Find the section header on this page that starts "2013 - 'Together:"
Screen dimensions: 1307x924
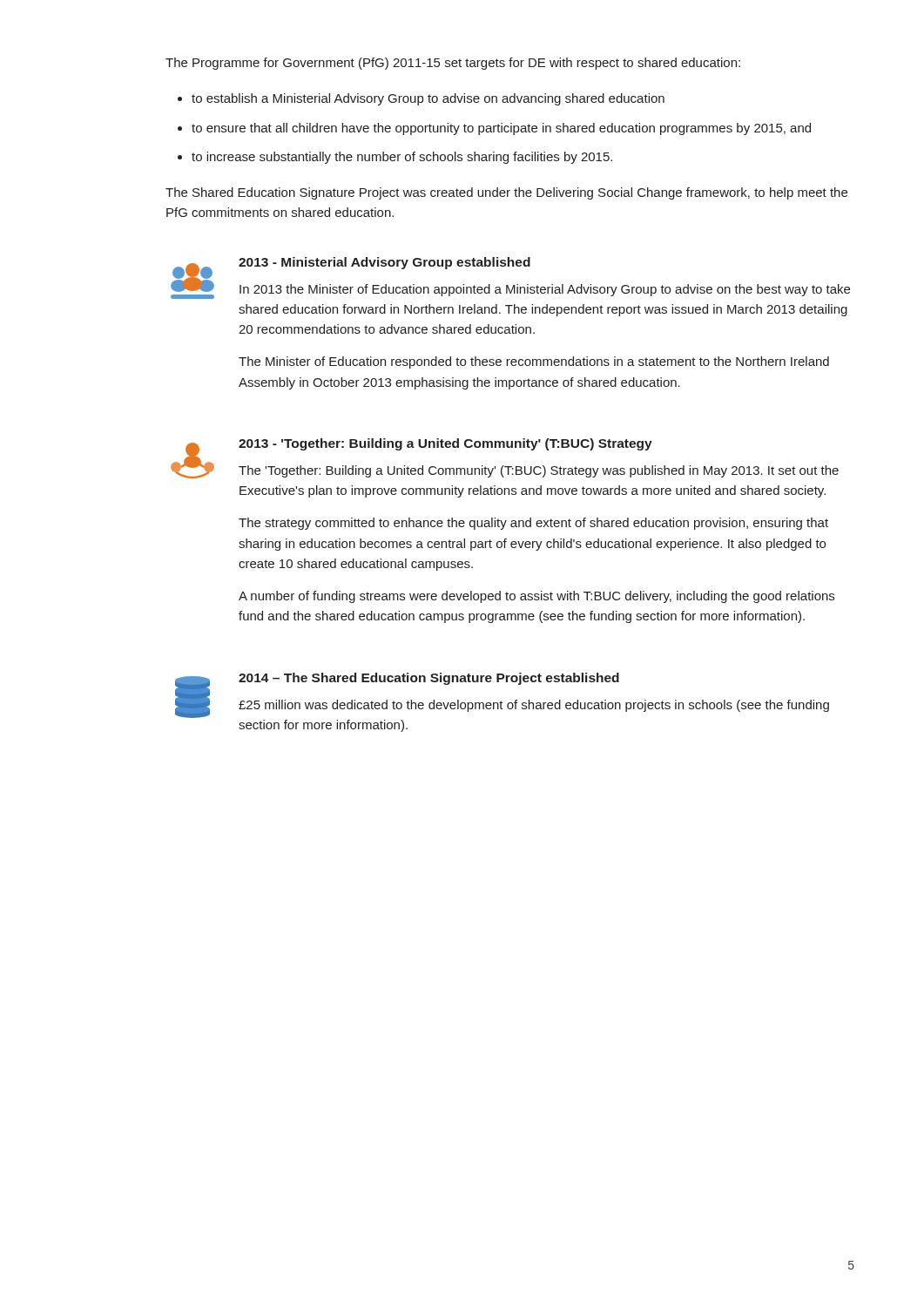(445, 443)
